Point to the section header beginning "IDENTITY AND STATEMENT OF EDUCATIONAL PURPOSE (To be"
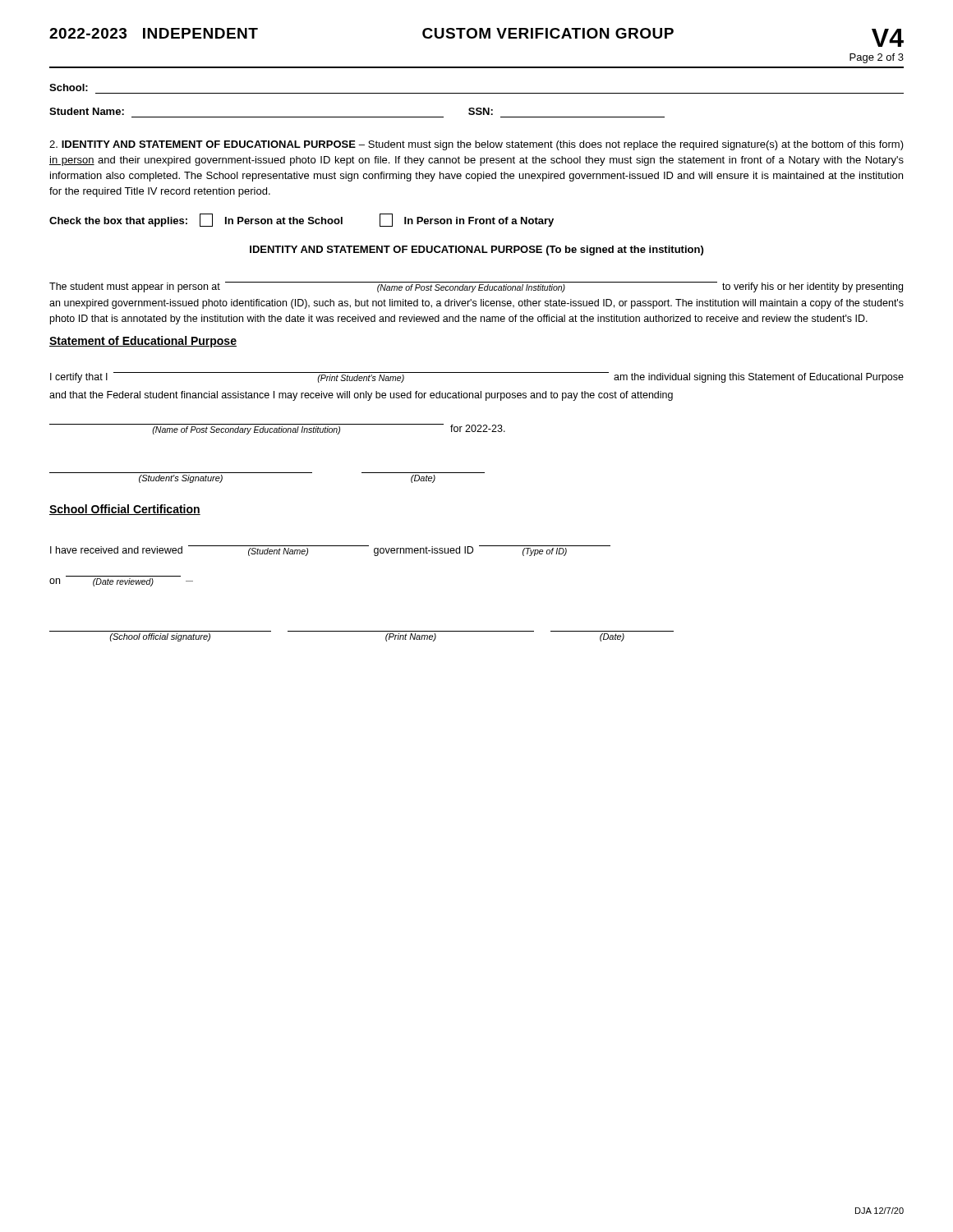This screenshot has height=1232, width=953. pyautogui.click(x=476, y=250)
